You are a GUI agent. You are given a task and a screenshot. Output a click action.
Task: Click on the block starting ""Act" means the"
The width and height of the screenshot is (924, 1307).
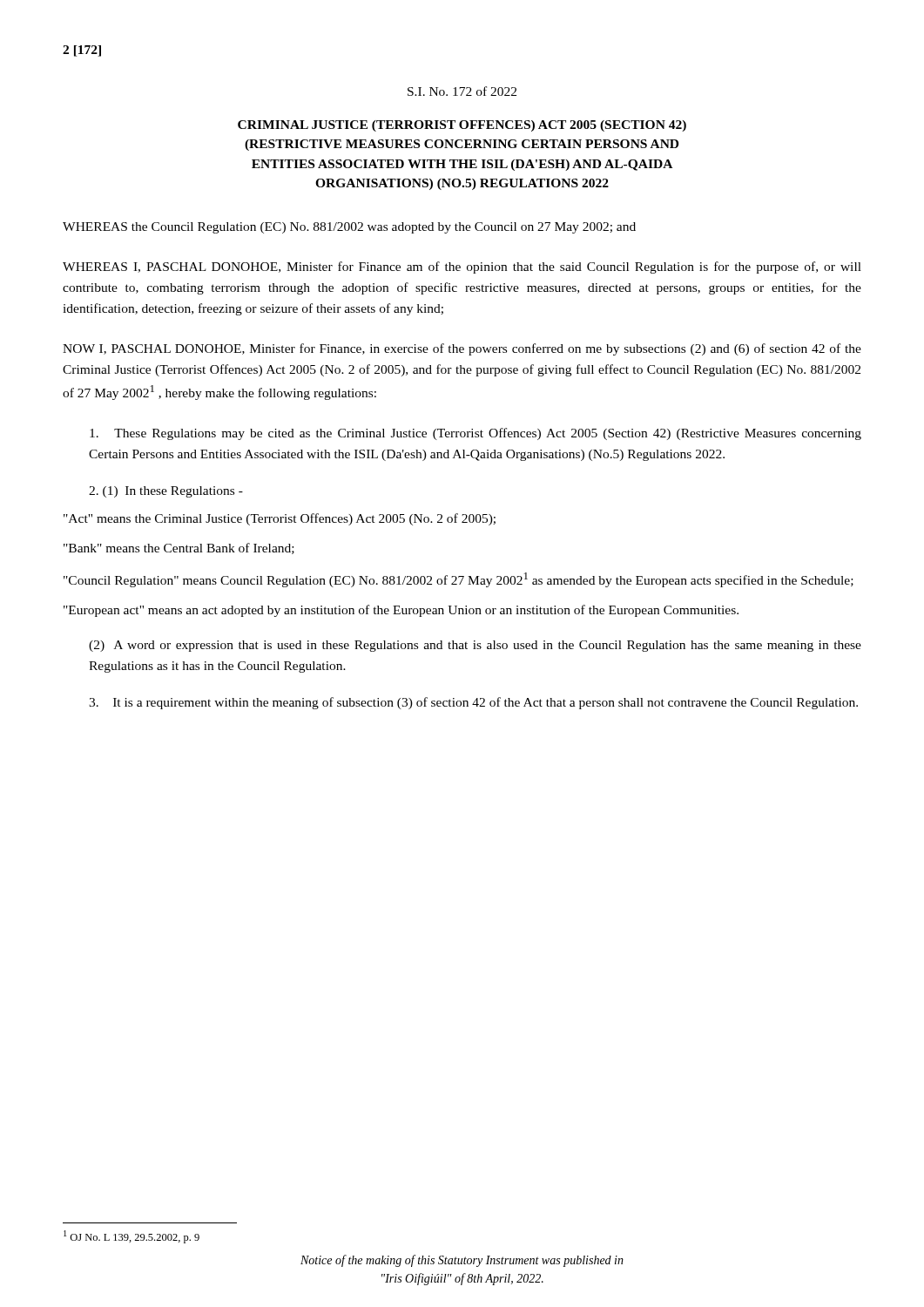280,518
